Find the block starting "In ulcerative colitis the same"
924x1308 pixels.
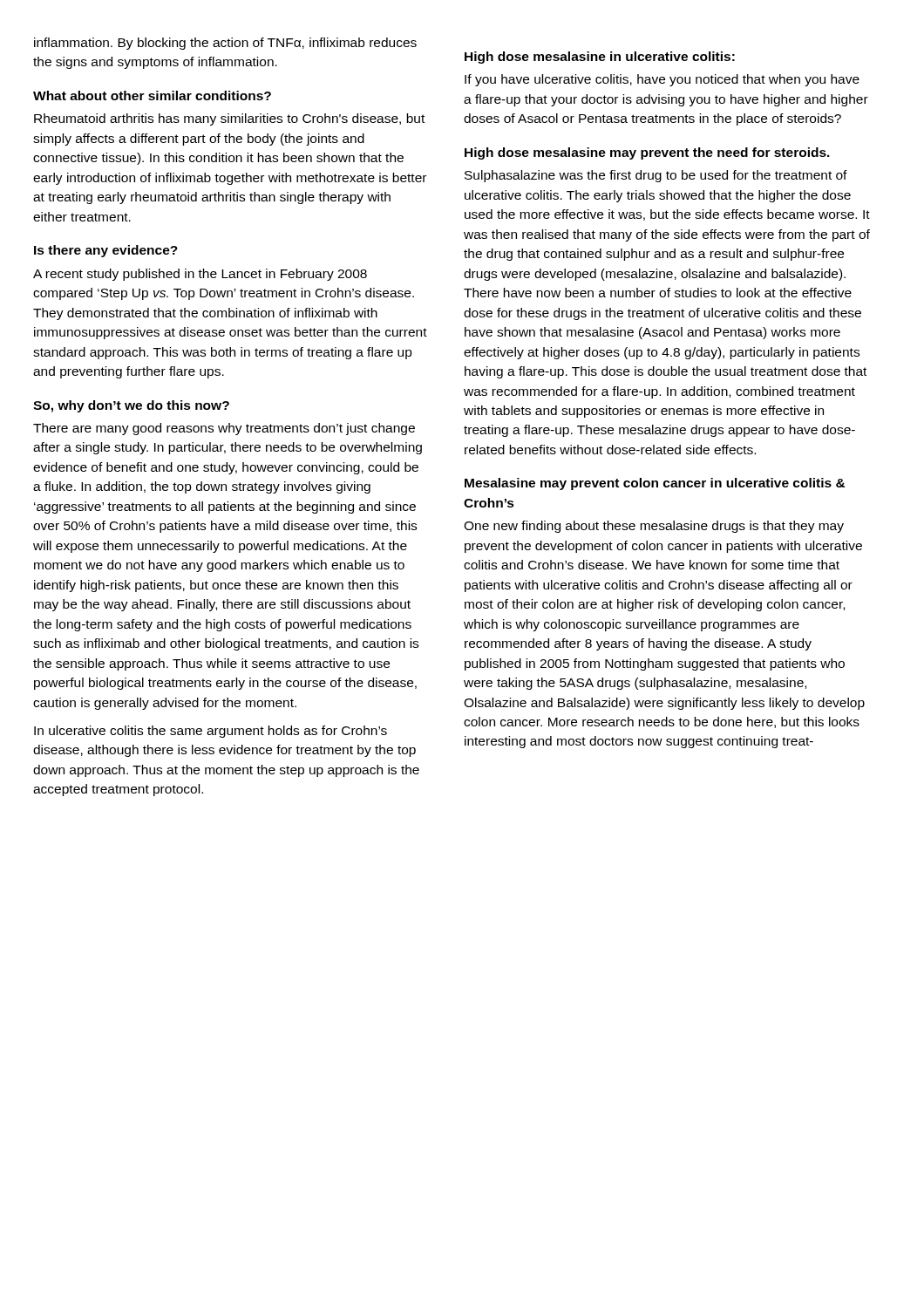(x=230, y=760)
